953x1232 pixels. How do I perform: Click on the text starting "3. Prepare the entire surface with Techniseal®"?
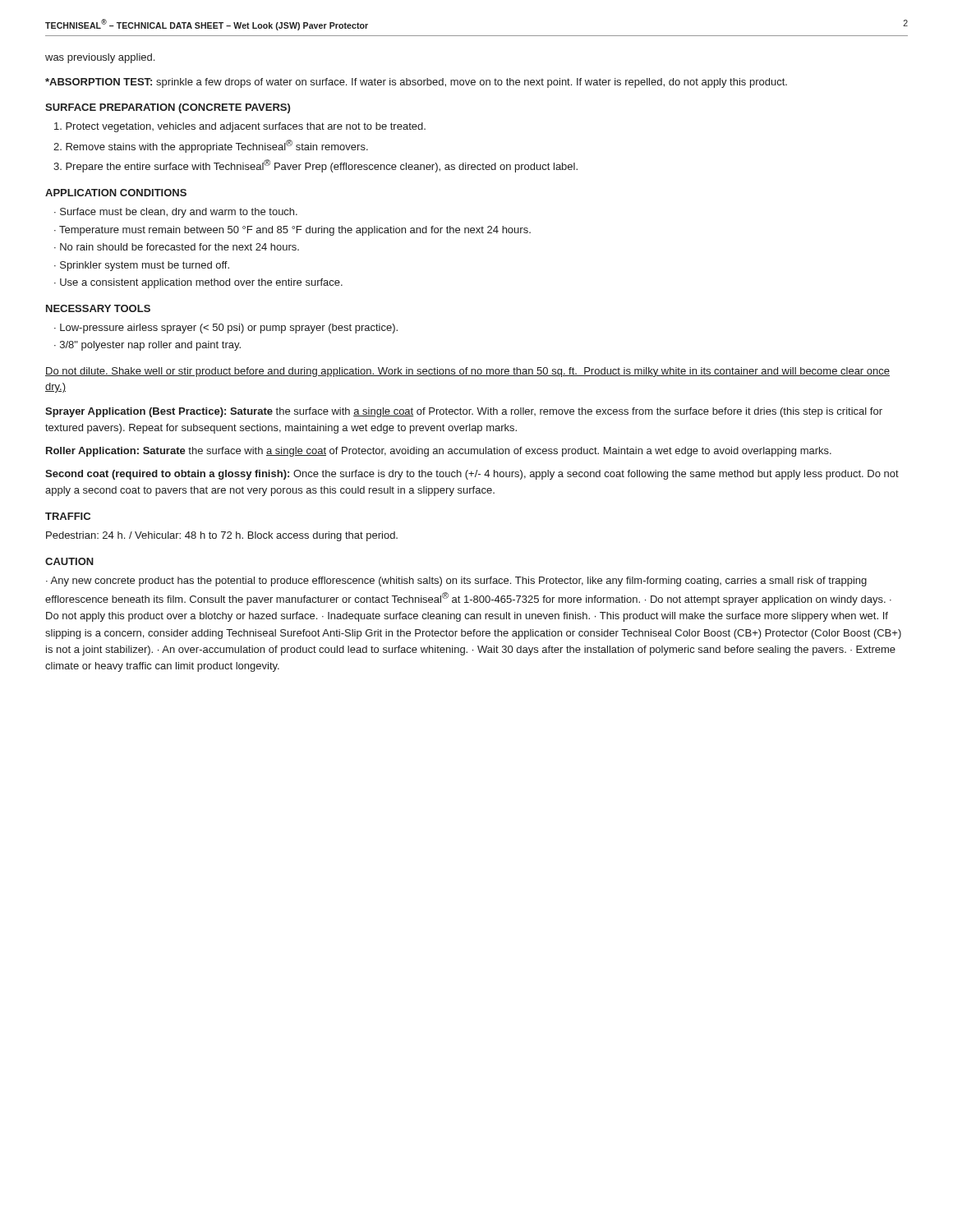pos(316,165)
